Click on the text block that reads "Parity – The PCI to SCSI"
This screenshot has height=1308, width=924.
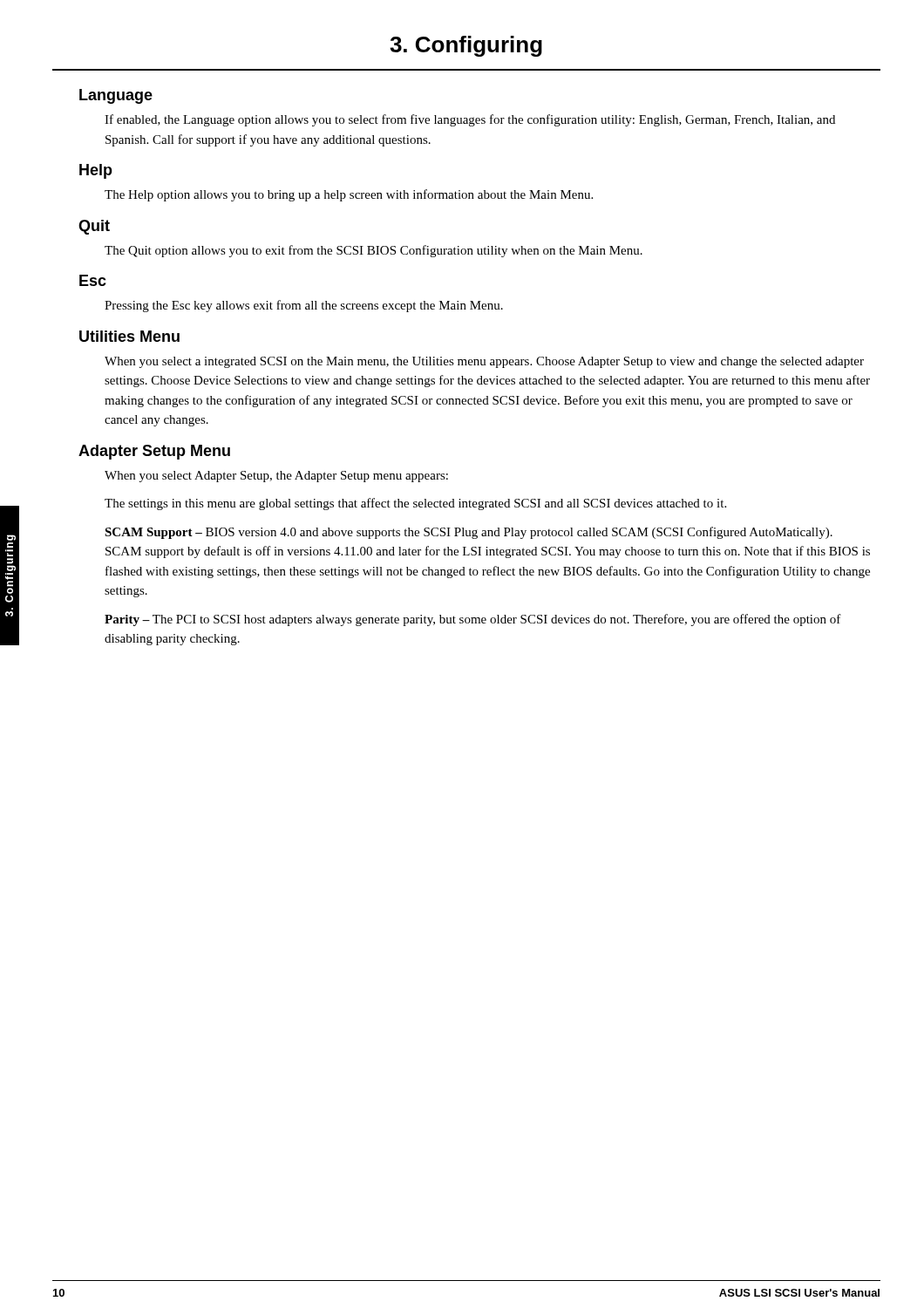click(473, 628)
